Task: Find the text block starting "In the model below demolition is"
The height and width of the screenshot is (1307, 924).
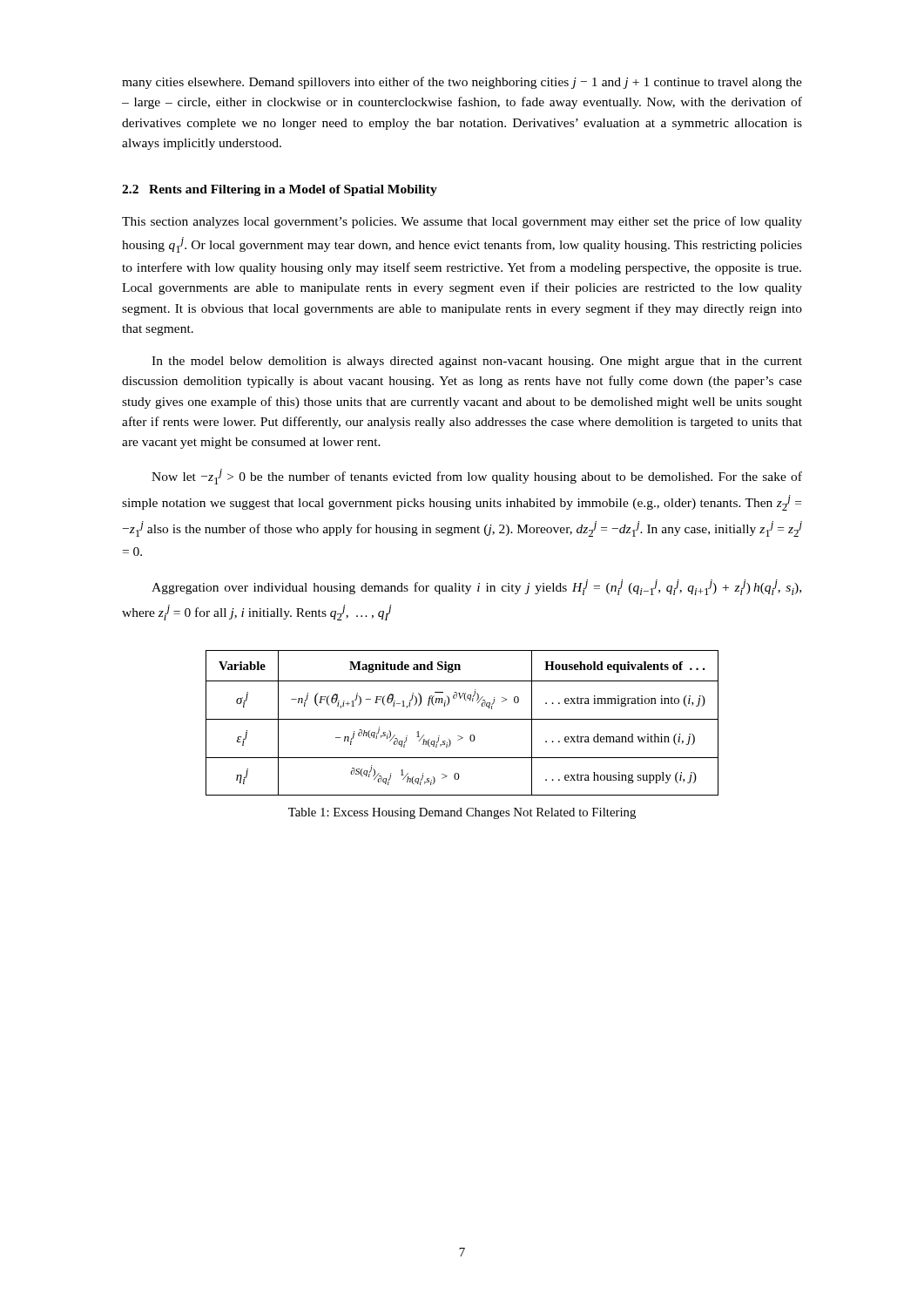Action: coord(462,401)
